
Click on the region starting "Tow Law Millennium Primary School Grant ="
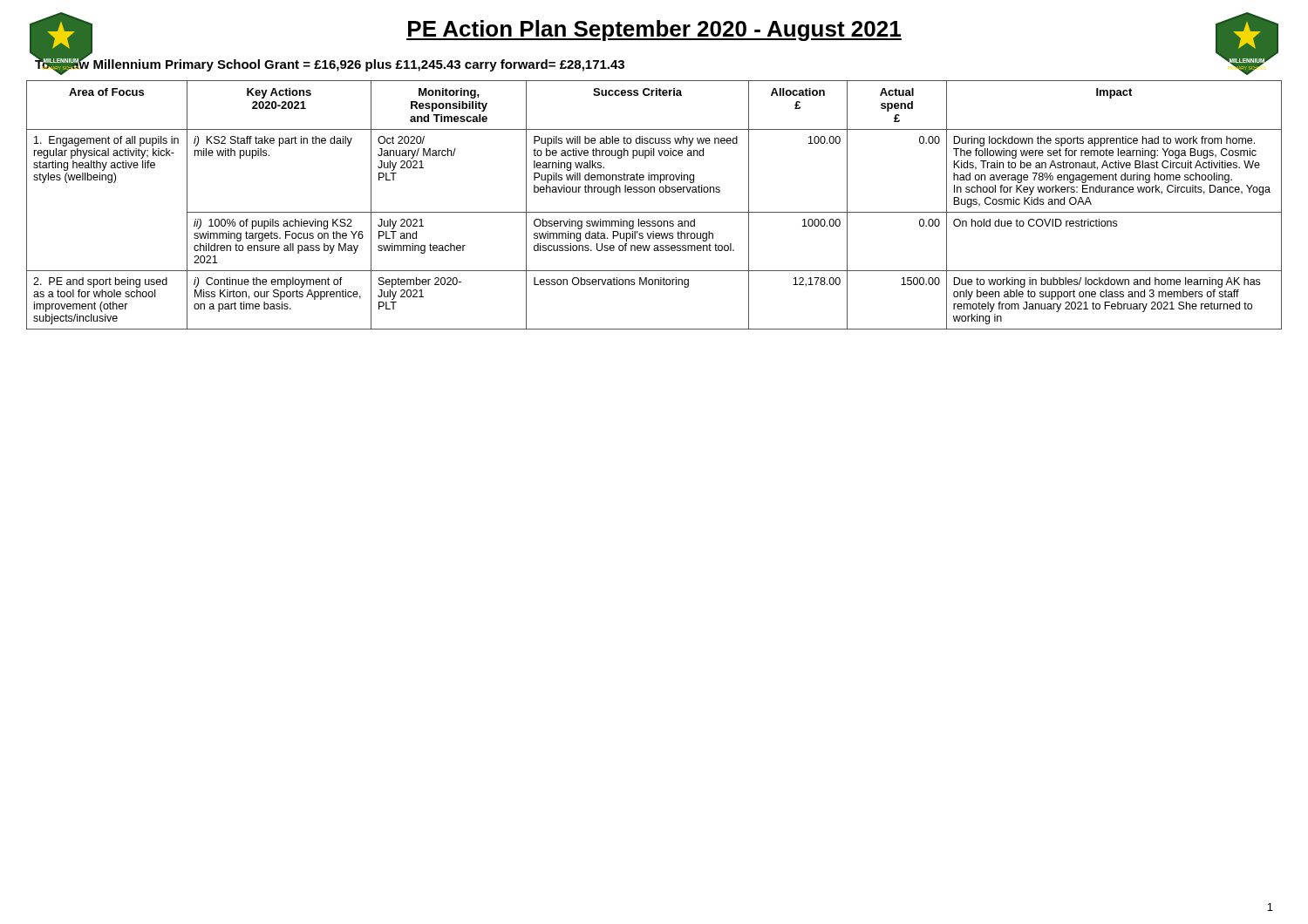[x=330, y=64]
